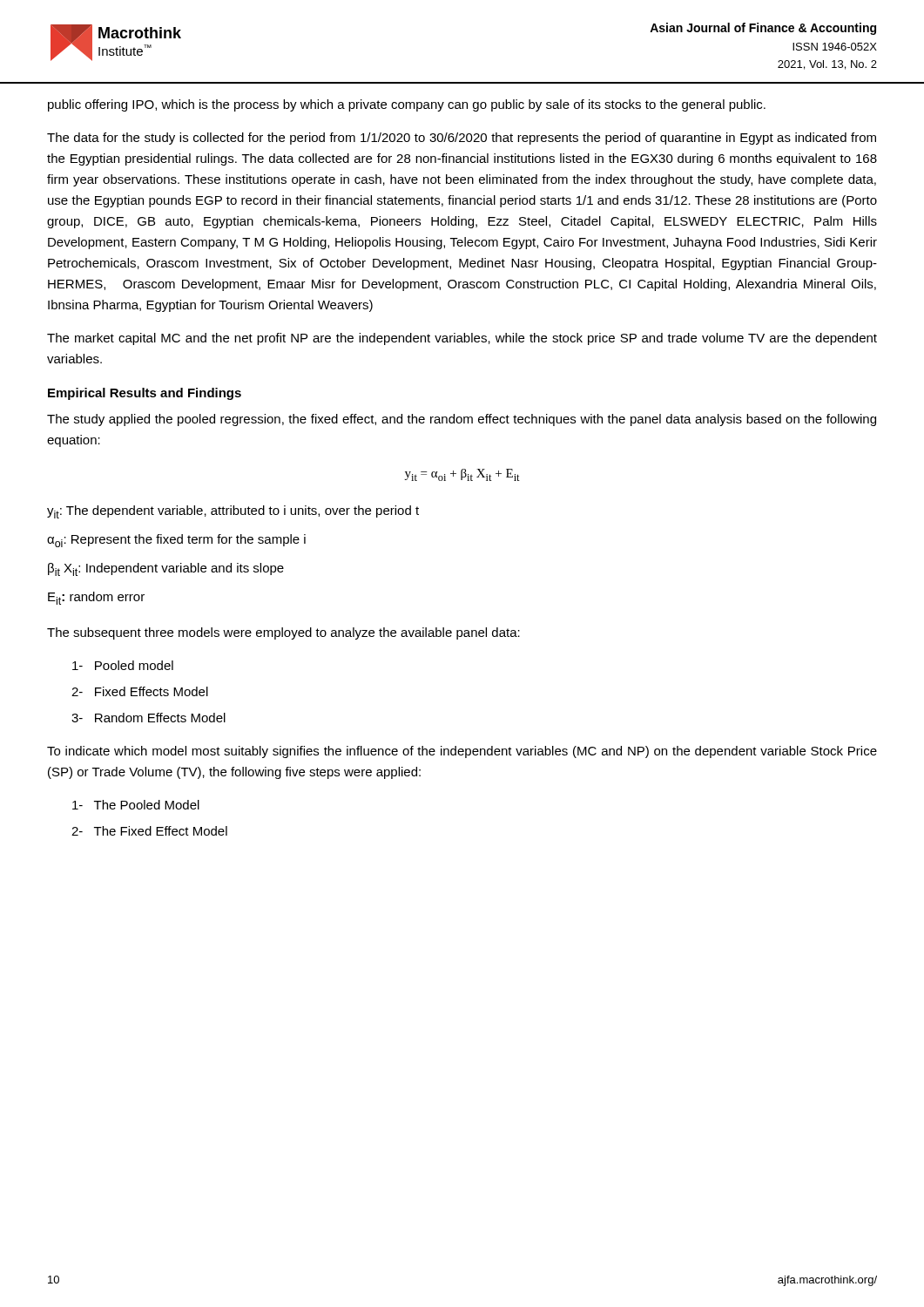924x1307 pixels.
Task: Click on the text block that says "To indicate which"
Action: coord(462,761)
